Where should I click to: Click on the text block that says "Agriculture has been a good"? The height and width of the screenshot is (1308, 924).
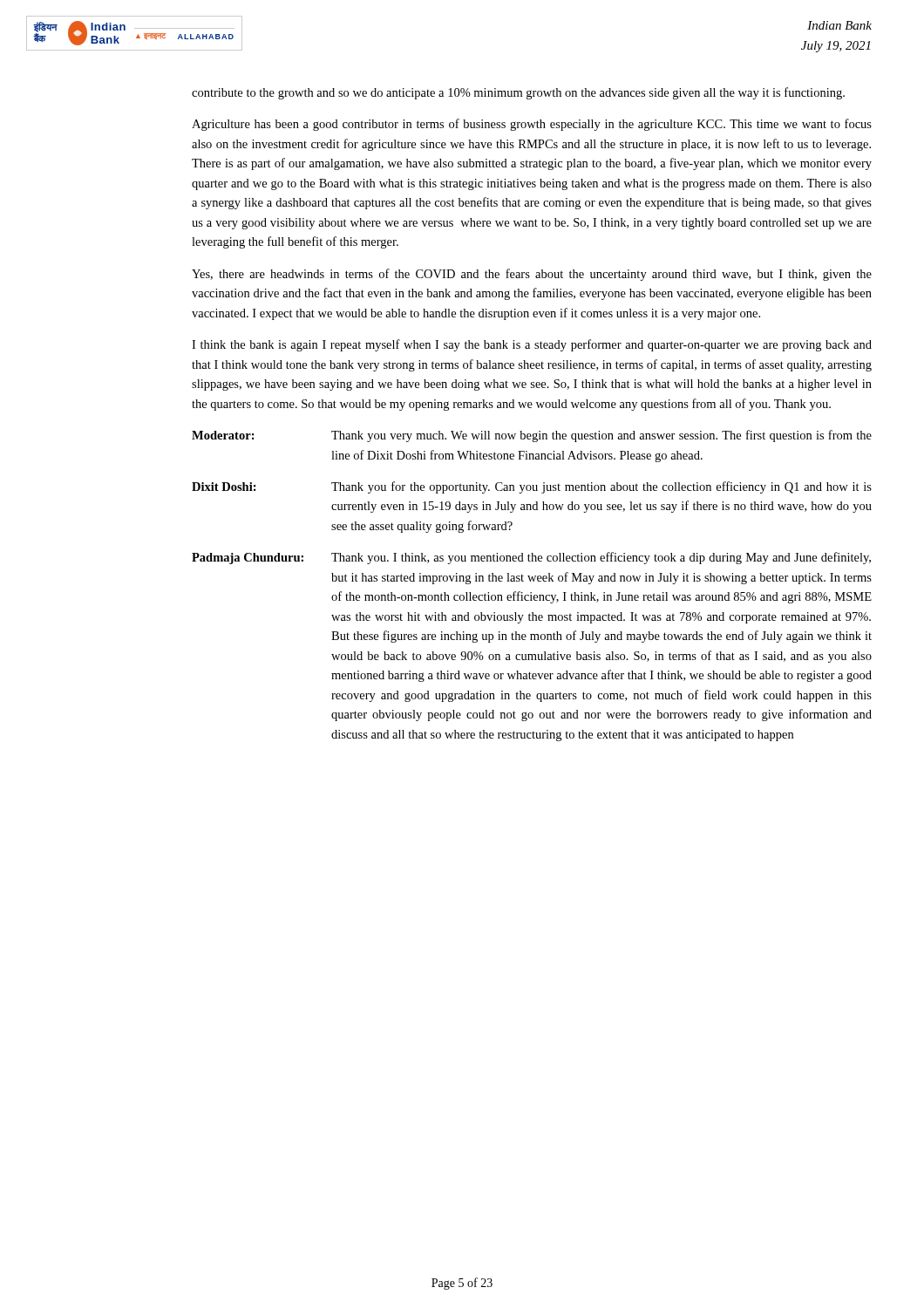[x=532, y=183]
